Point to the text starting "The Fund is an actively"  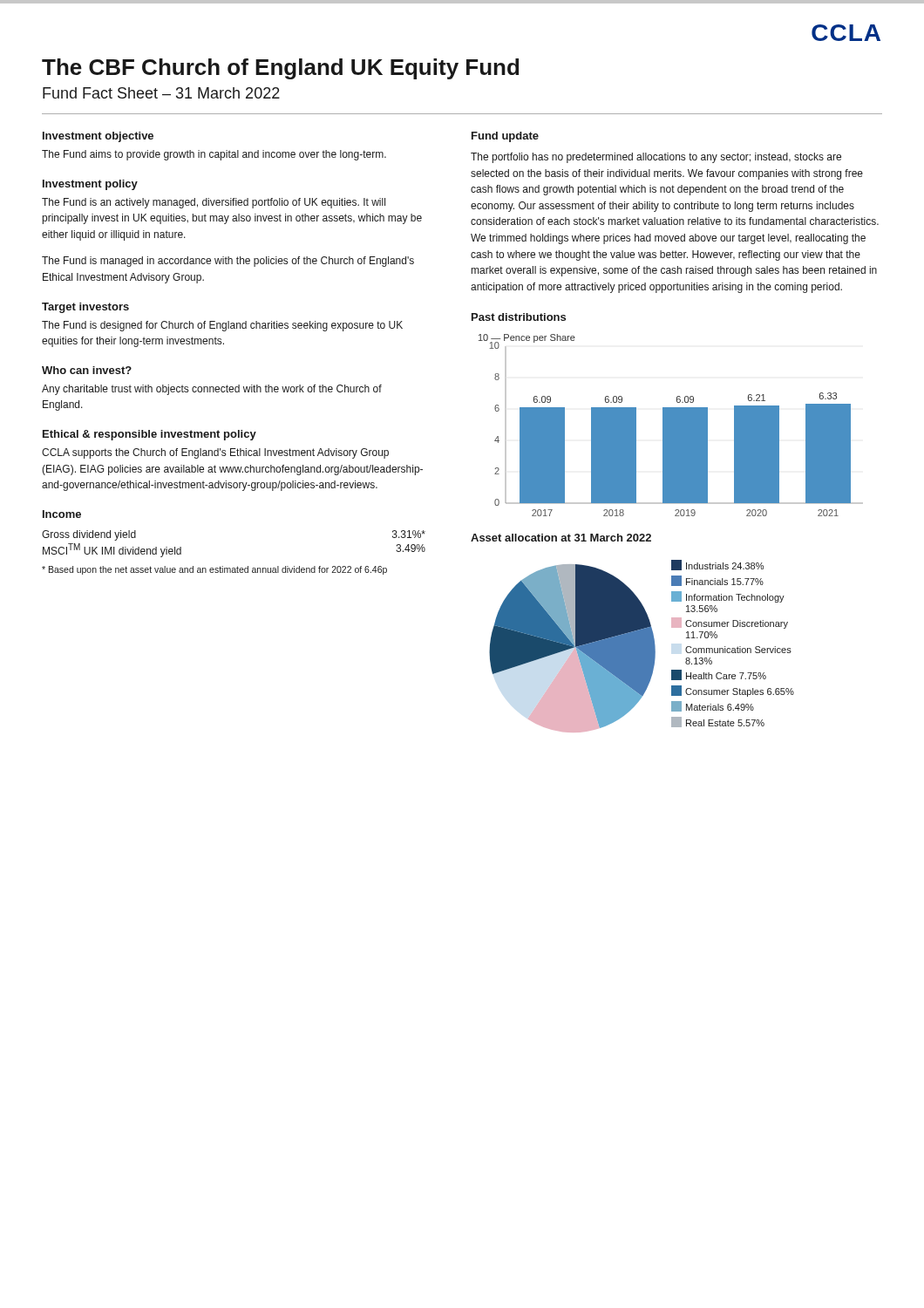(x=232, y=218)
